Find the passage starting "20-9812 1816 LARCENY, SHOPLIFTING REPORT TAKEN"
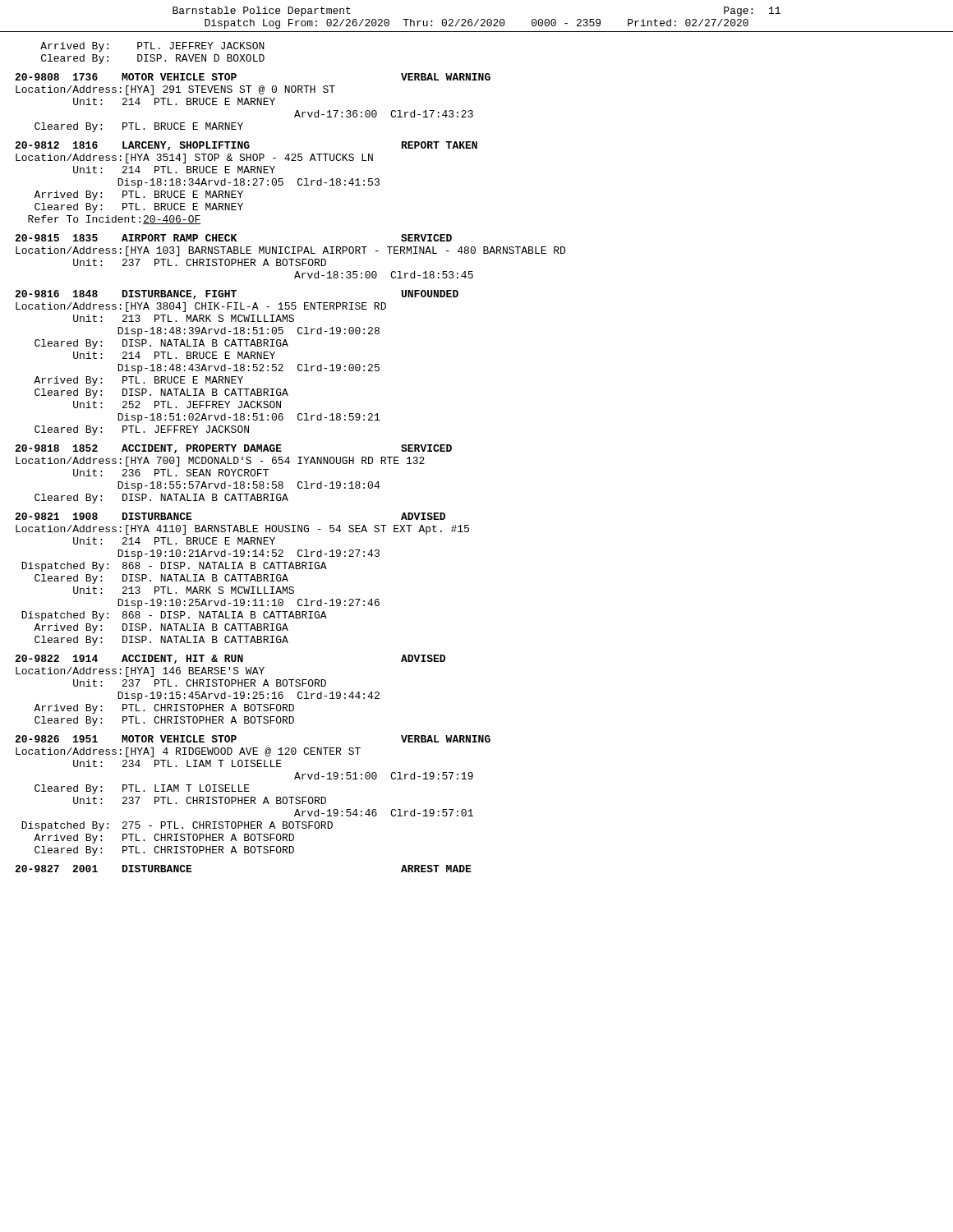 pos(246,146)
